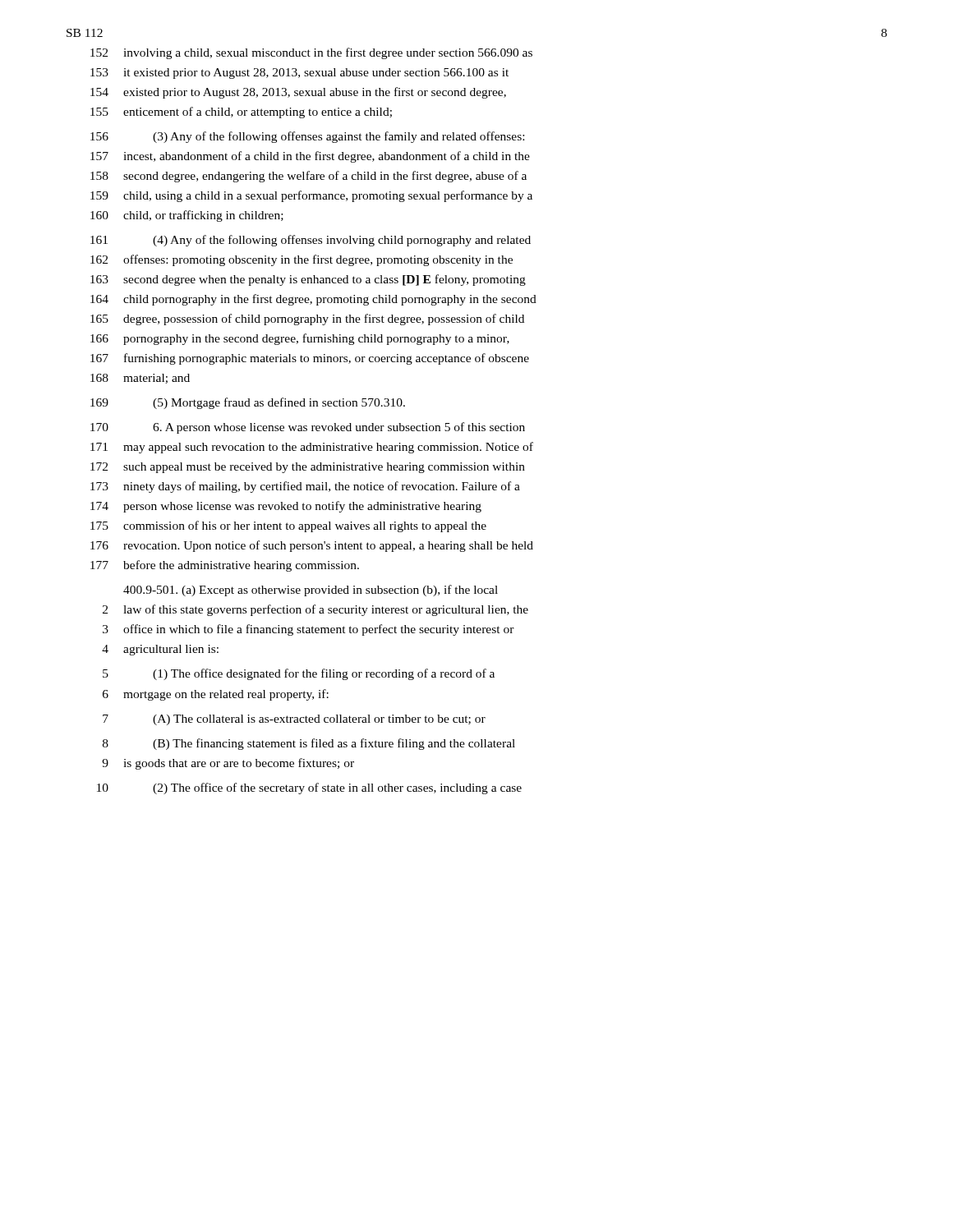This screenshot has width=953, height=1232.
Task: Locate the text block that says "152 involving a"
Action: pyautogui.click(x=476, y=82)
